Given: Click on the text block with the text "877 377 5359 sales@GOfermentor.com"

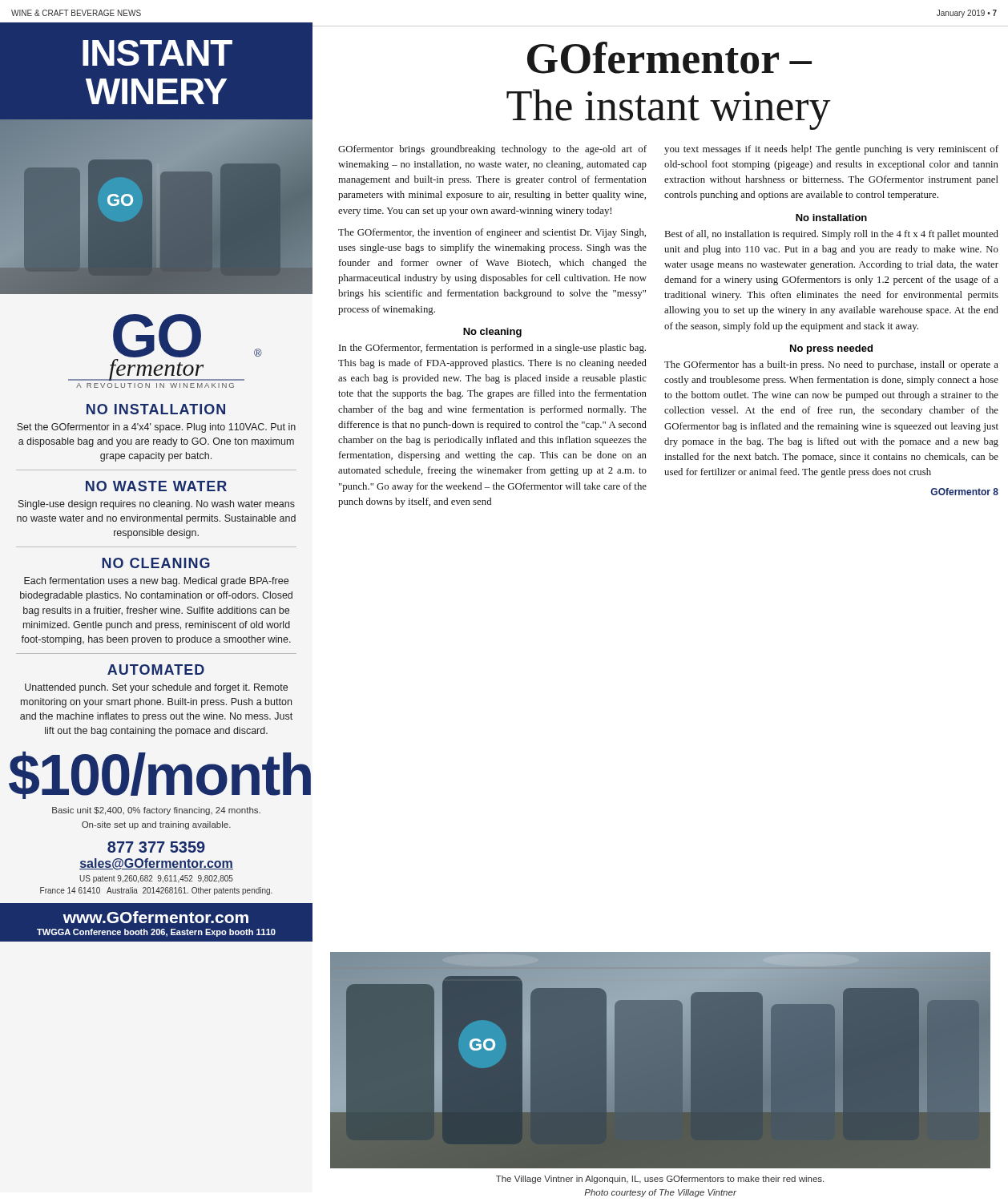Looking at the screenshot, I should tap(156, 867).
